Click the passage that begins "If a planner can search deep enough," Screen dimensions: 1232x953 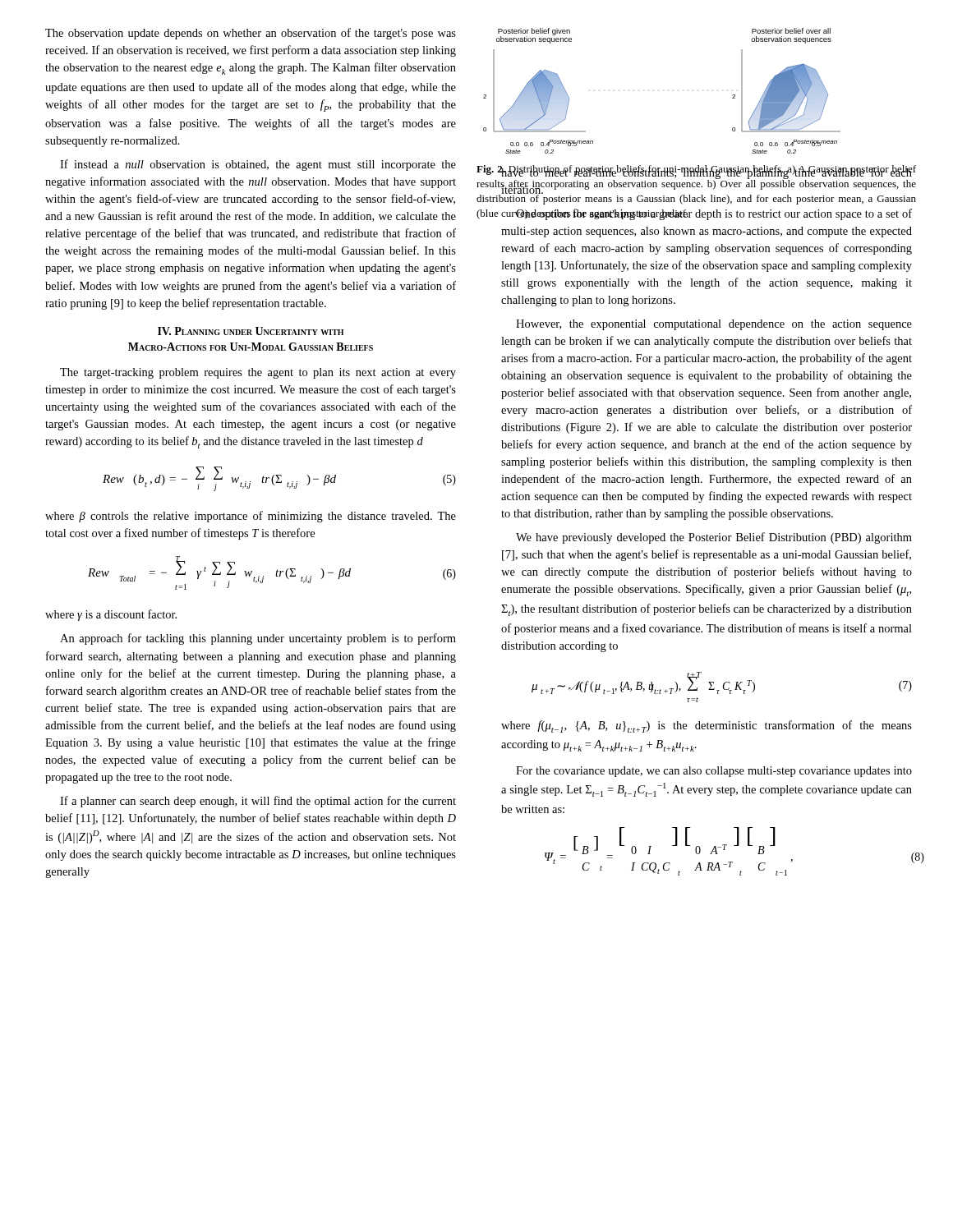click(251, 836)
